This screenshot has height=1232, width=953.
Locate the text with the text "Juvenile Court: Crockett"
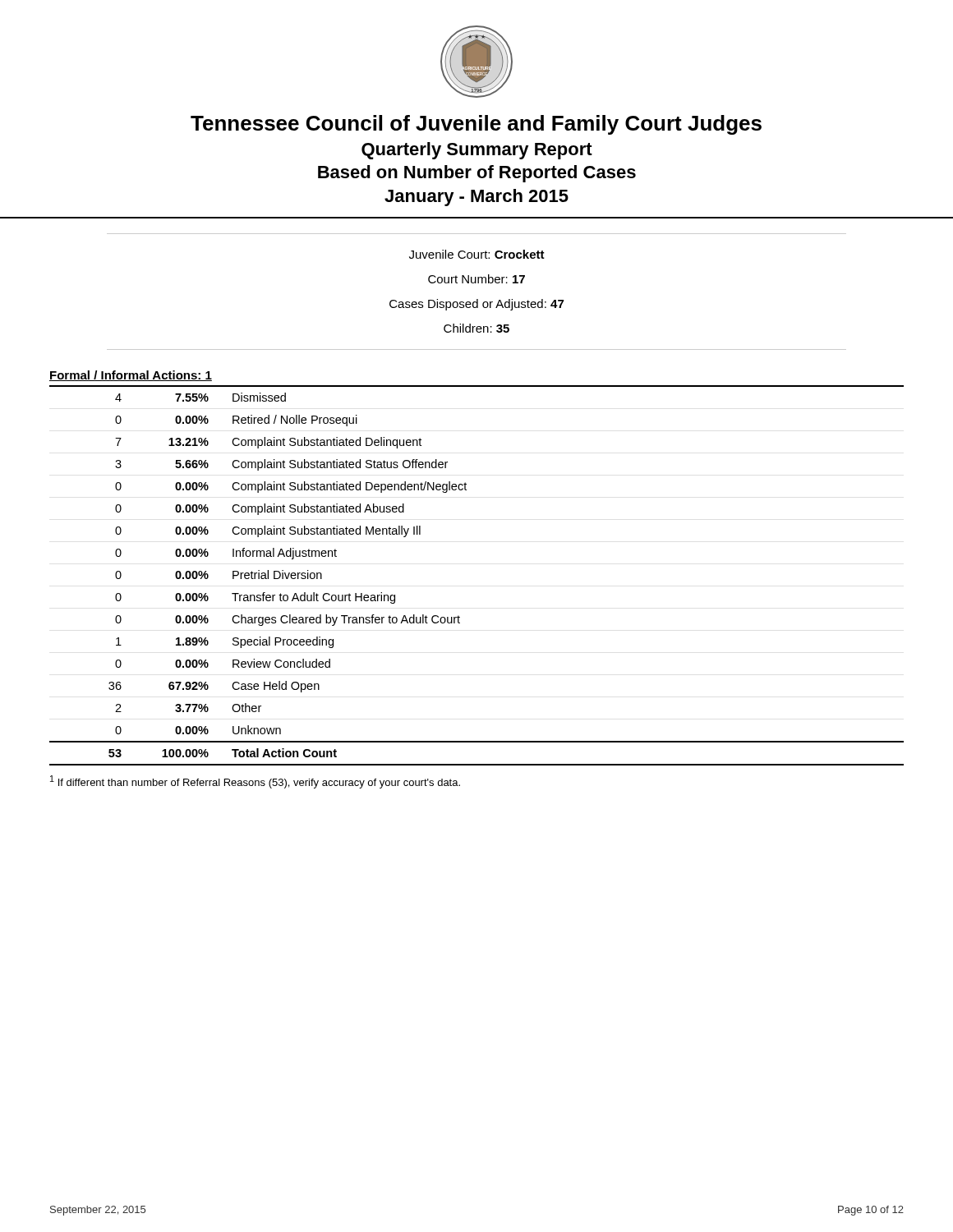pyautogui.click(x=476, y=254)
